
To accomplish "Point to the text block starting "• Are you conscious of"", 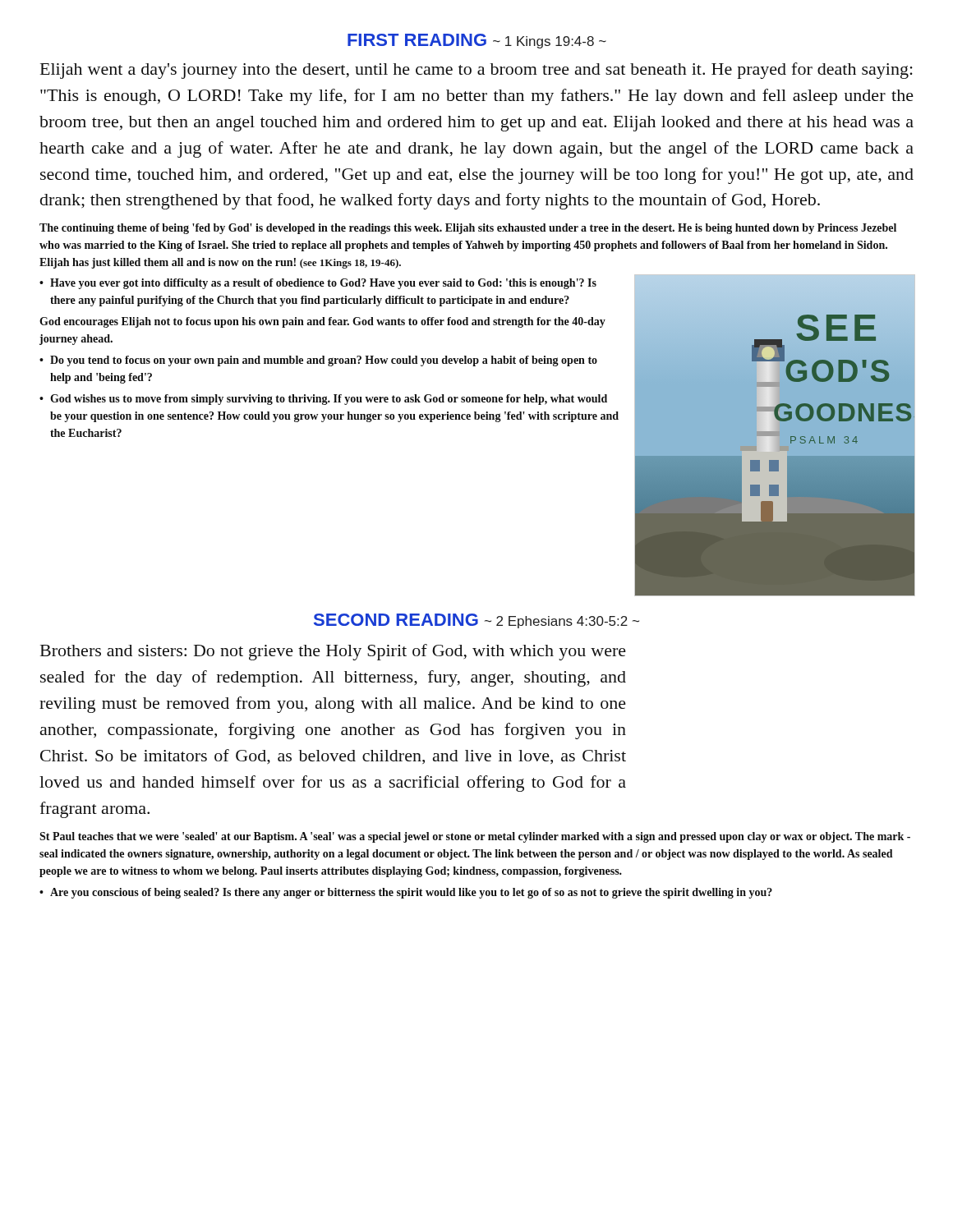I will [406, 892].
